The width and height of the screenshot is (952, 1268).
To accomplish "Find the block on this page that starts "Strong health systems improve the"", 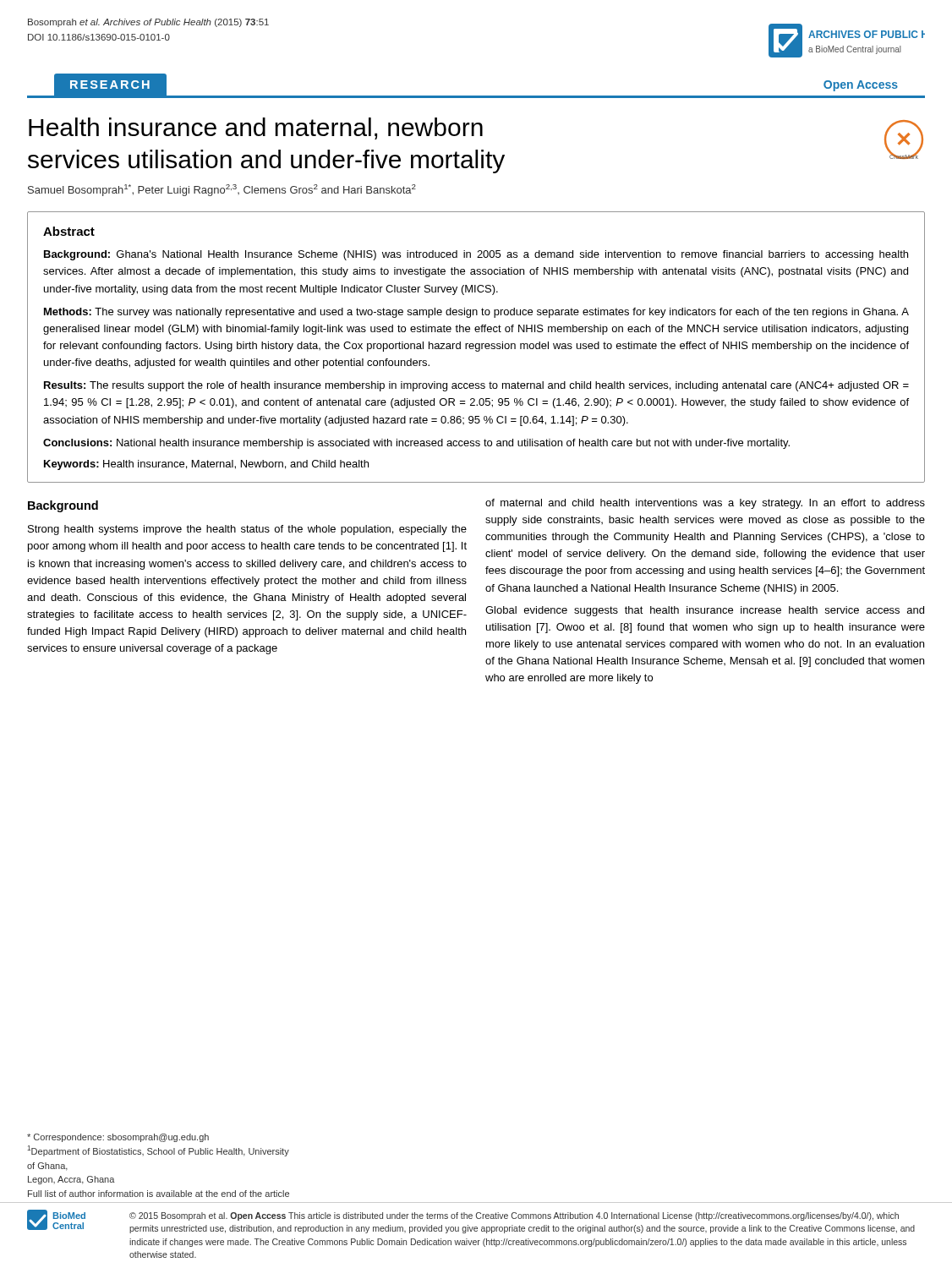I will 247,589.
